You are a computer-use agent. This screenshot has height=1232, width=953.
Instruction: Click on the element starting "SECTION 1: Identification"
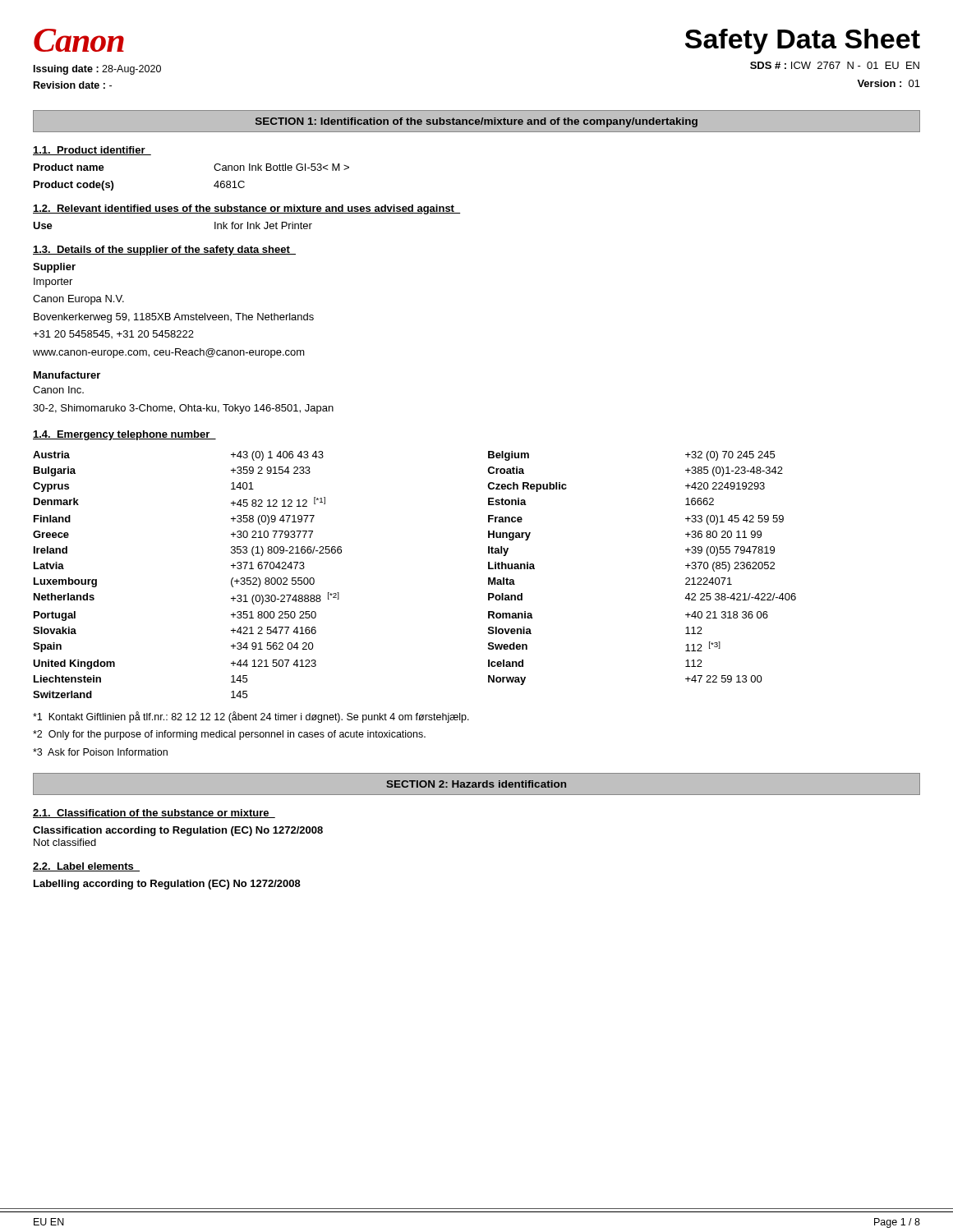[476, 121]
